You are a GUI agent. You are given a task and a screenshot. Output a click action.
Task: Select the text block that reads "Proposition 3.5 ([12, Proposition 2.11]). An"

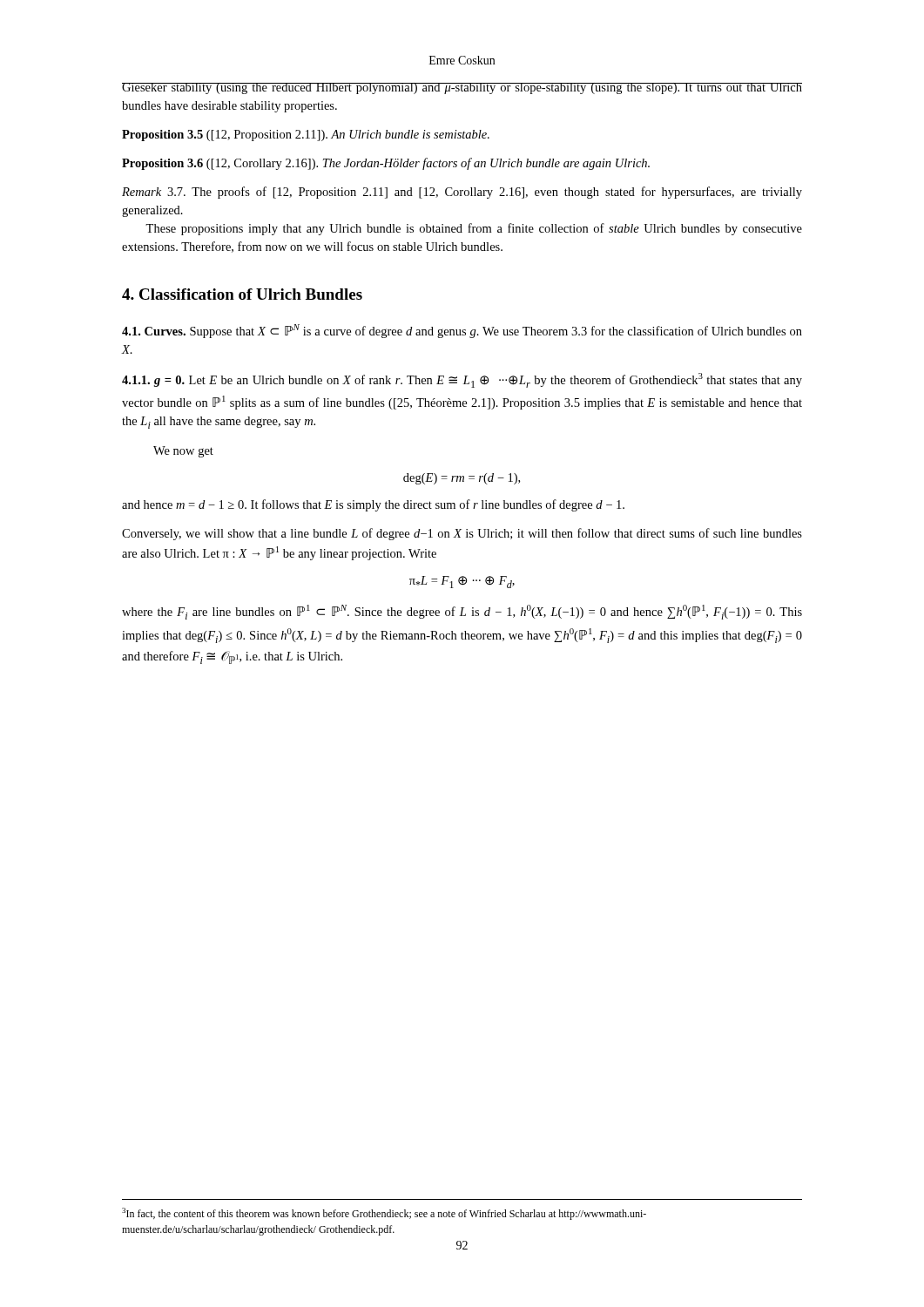point(306,134)
